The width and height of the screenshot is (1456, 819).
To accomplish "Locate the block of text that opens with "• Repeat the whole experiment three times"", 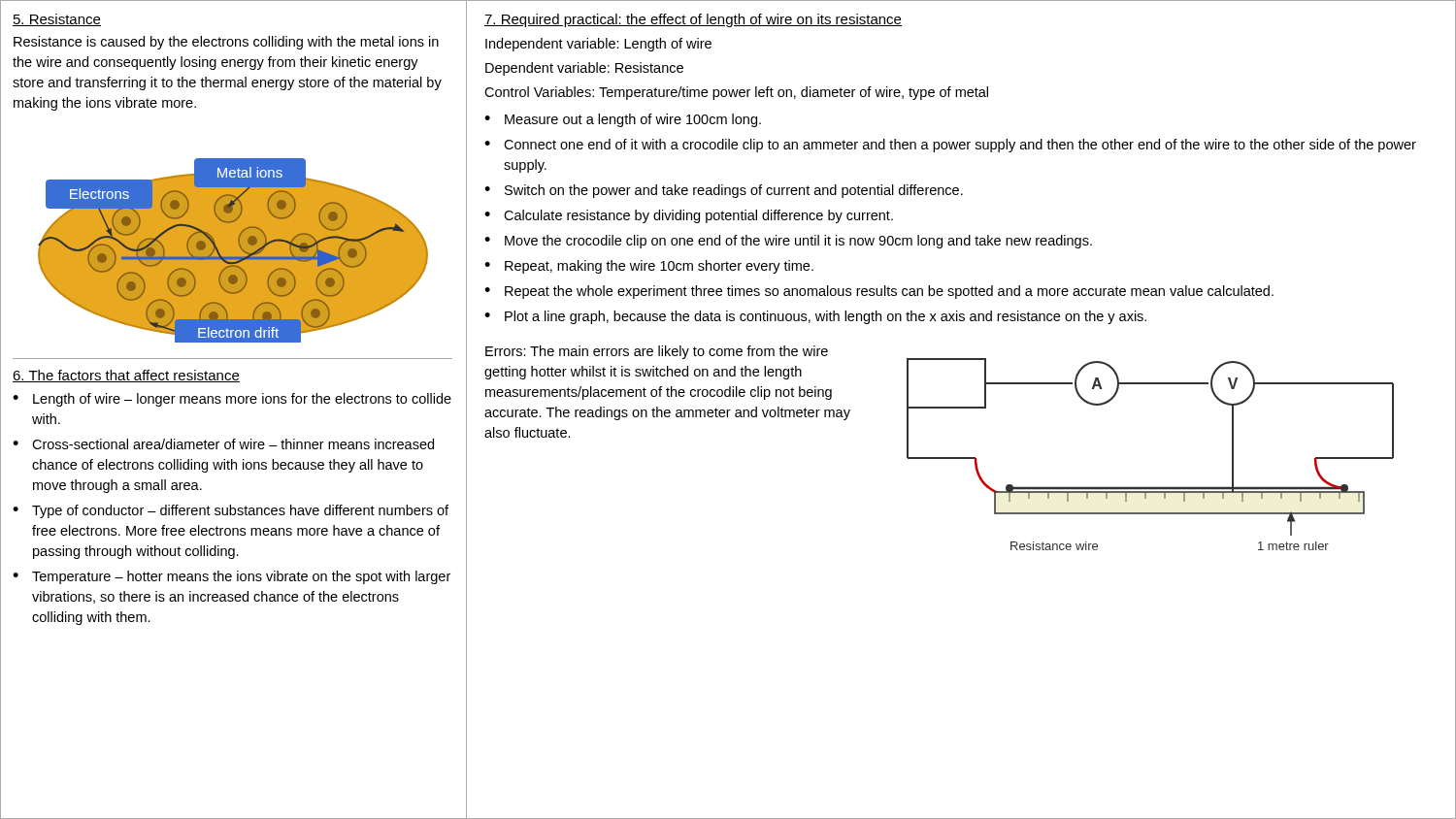I will pos(961,292).
